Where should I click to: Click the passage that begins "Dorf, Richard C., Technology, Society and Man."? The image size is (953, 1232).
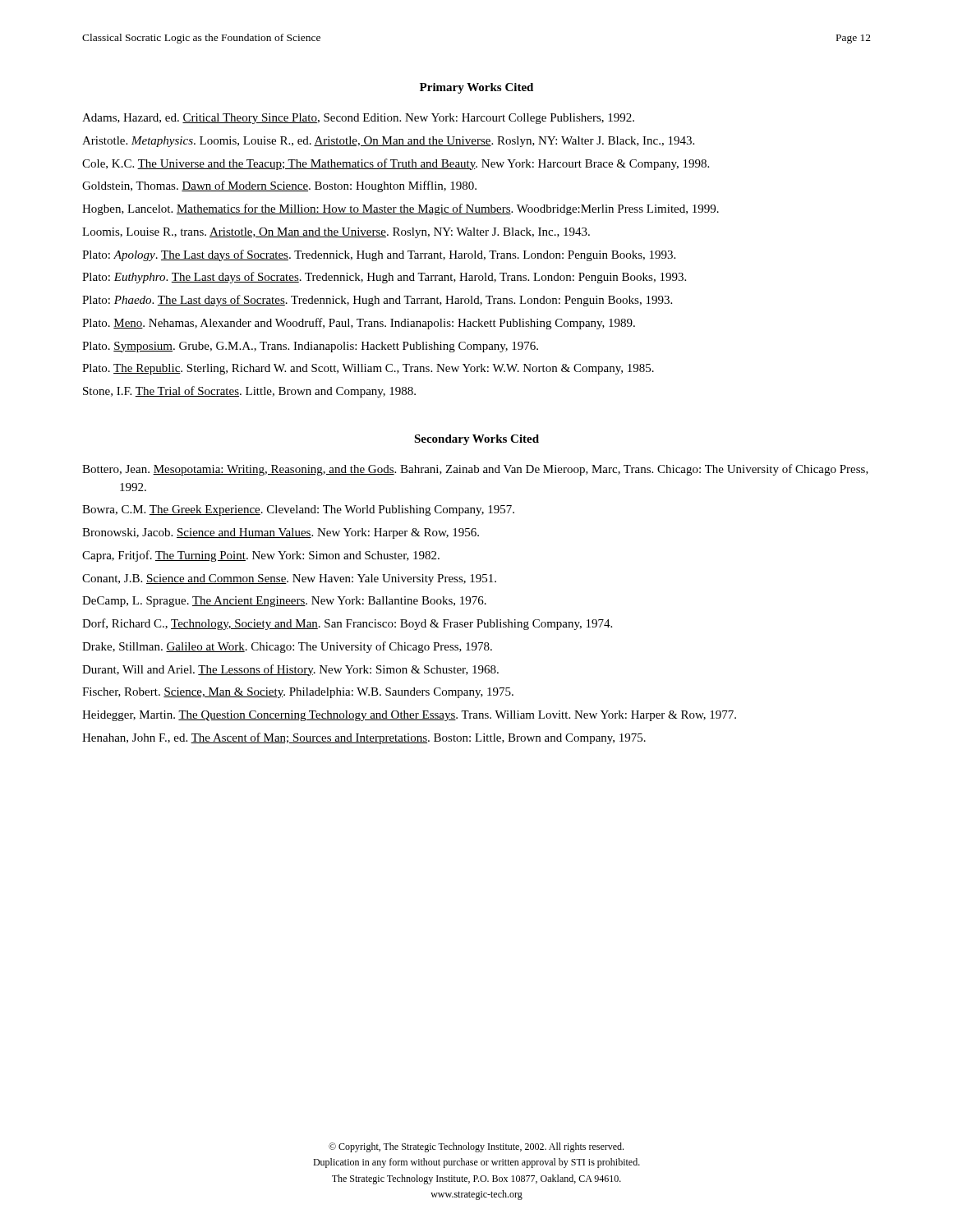[348, 623]
